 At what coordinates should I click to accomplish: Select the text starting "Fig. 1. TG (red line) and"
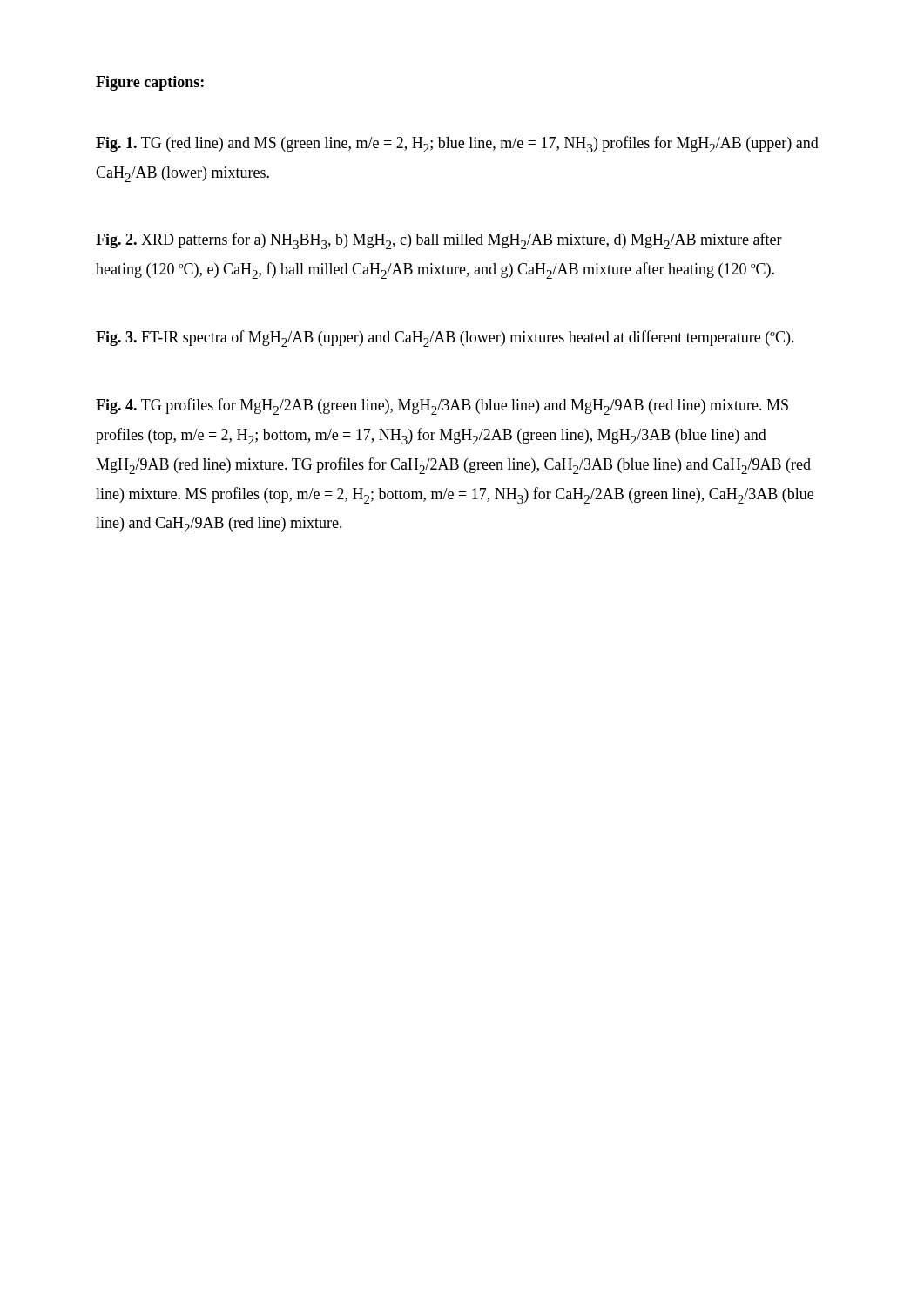(x=462, y=159)
